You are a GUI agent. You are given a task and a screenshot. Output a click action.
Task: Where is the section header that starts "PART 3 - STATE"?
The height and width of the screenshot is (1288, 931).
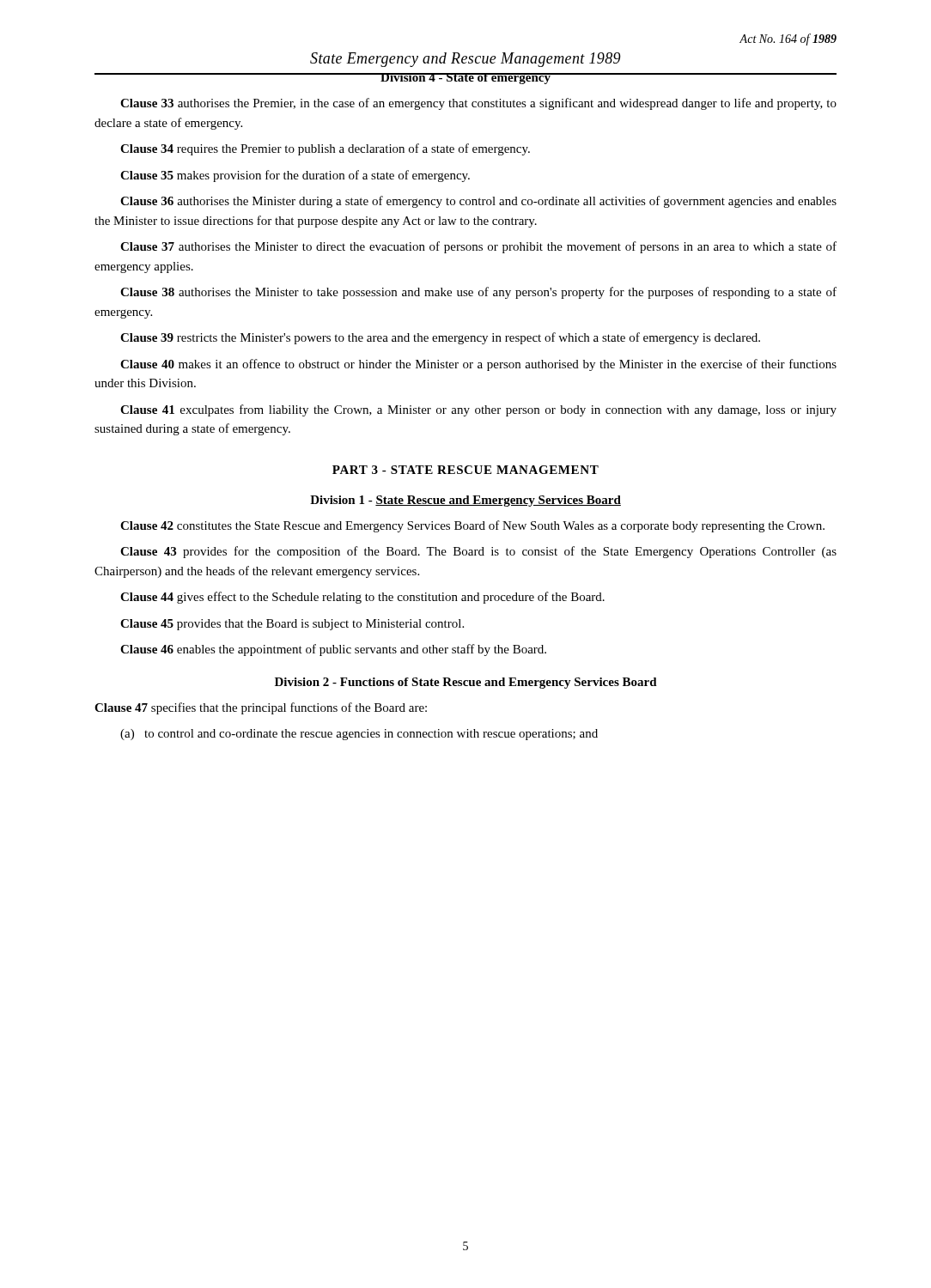466,469
